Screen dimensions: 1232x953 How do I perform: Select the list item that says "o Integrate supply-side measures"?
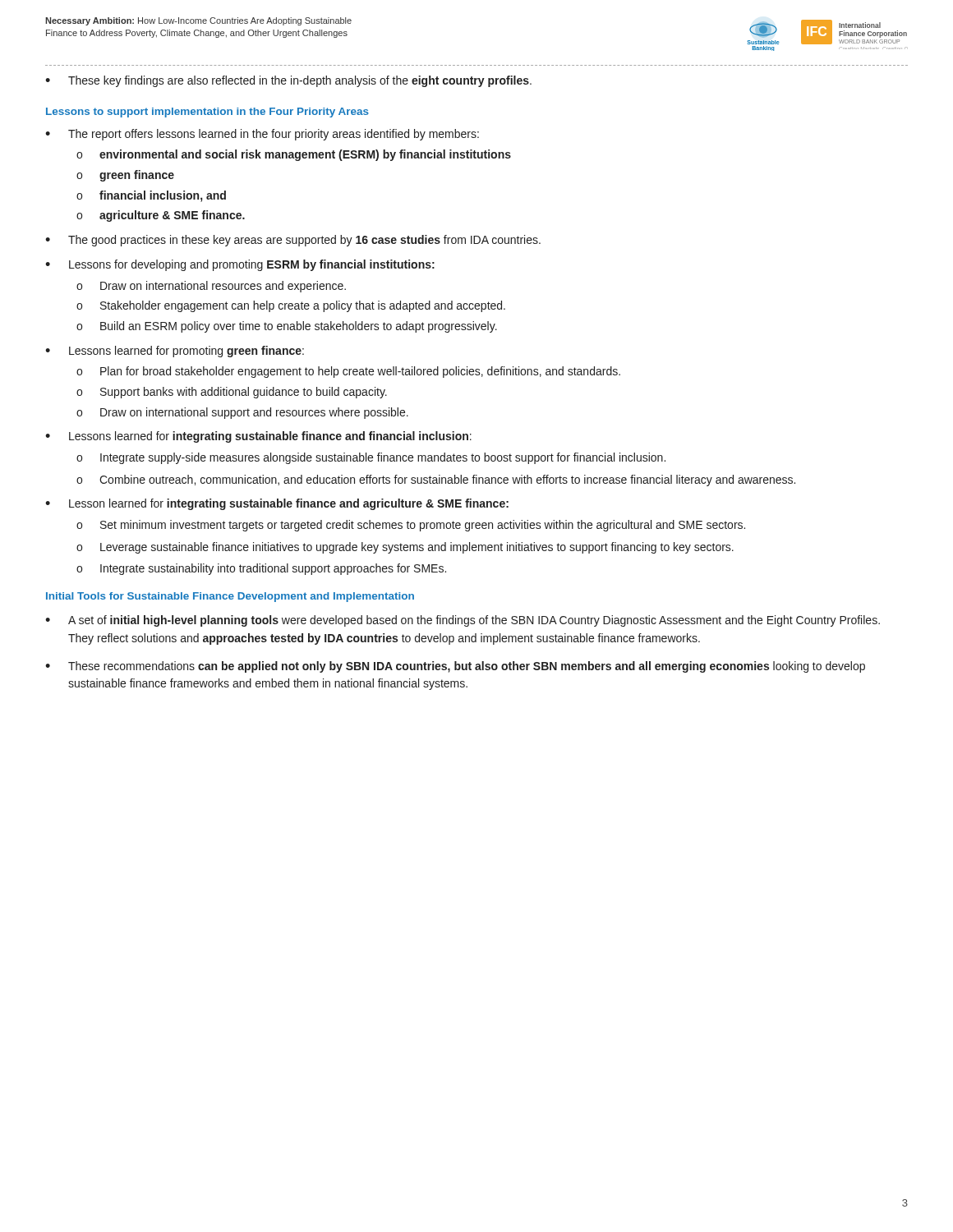tap(371, 458)
